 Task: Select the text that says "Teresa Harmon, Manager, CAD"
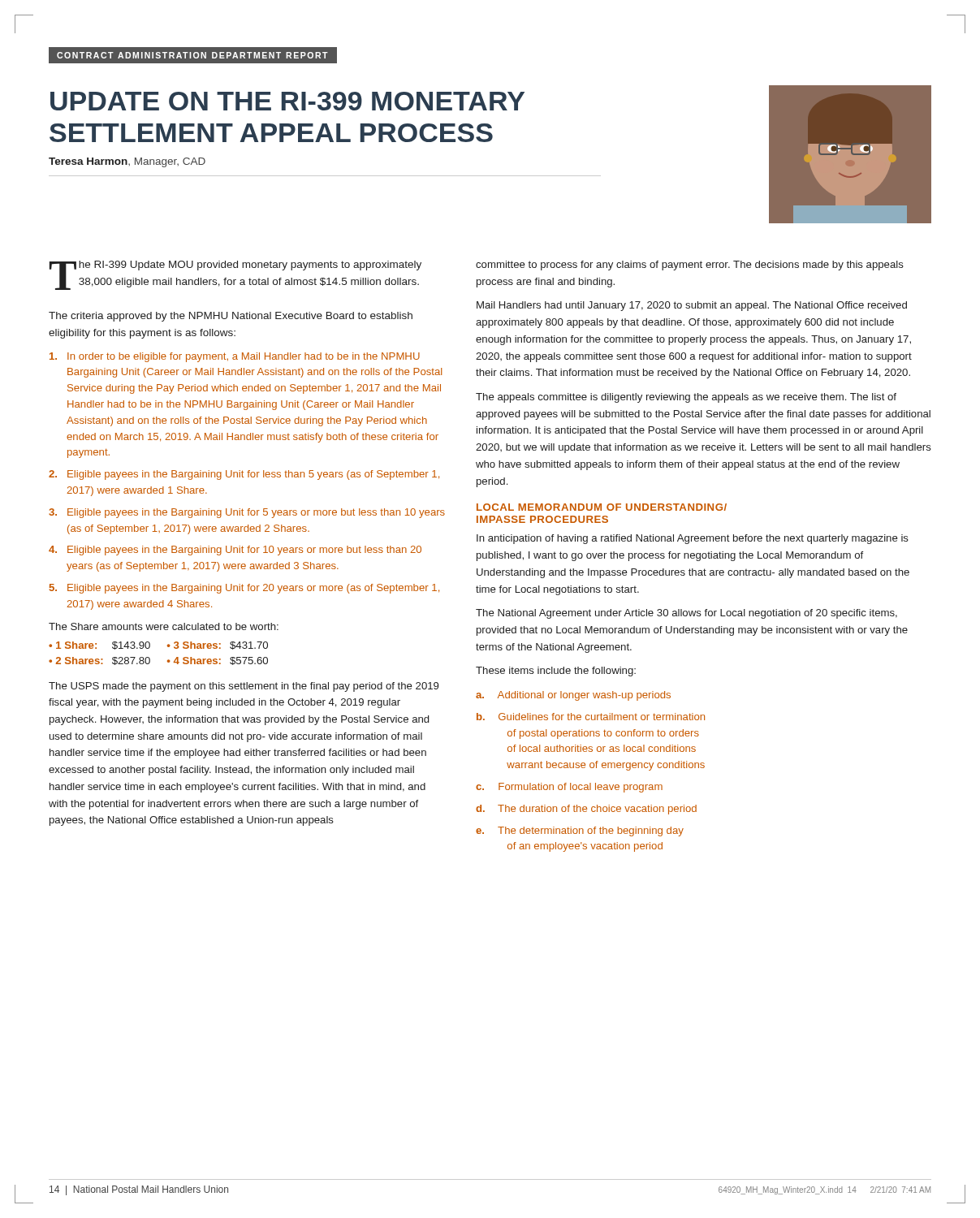coord(325,166)
